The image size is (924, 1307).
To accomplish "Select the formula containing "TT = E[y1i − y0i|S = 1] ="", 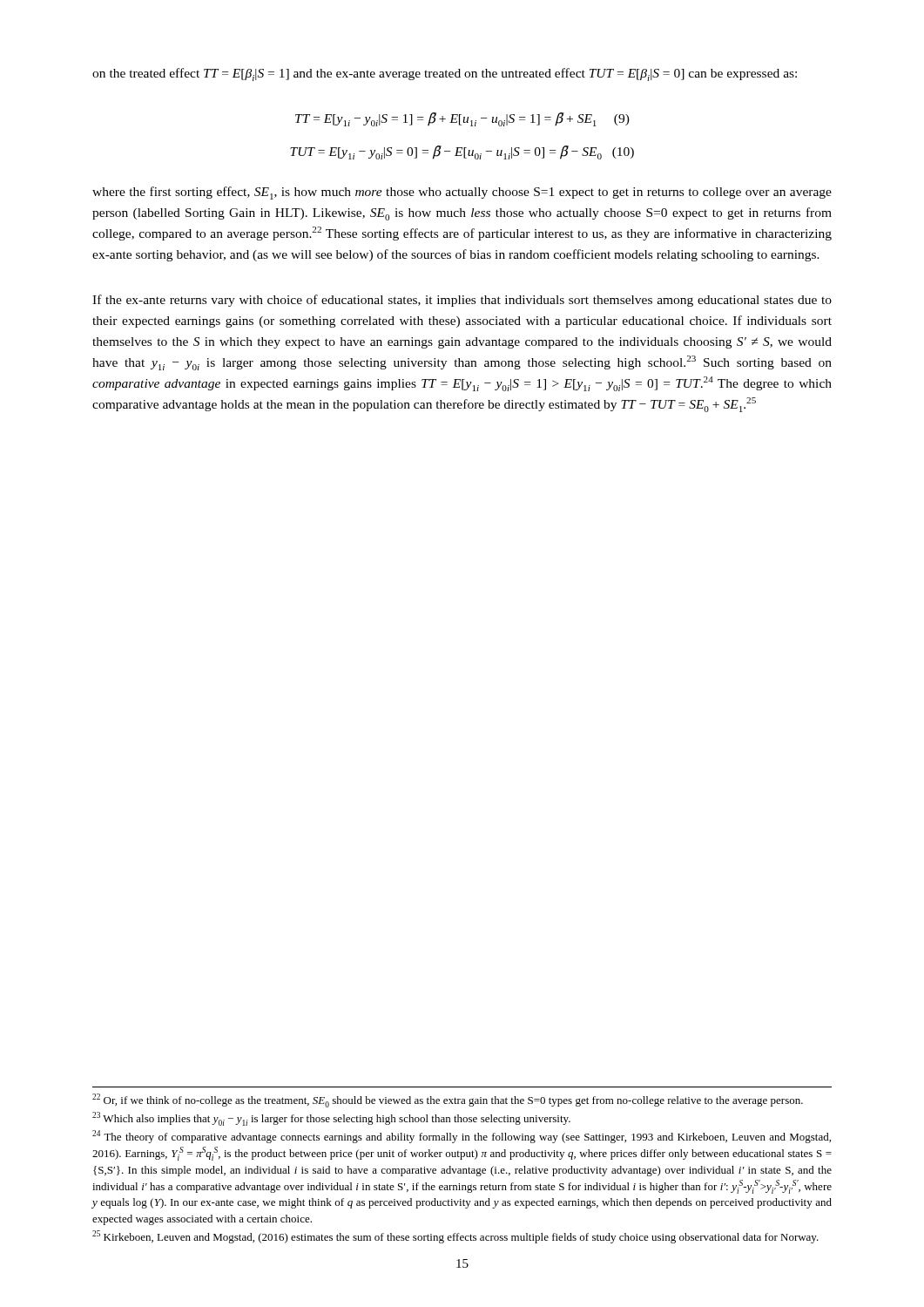I will tap(462, 135).
